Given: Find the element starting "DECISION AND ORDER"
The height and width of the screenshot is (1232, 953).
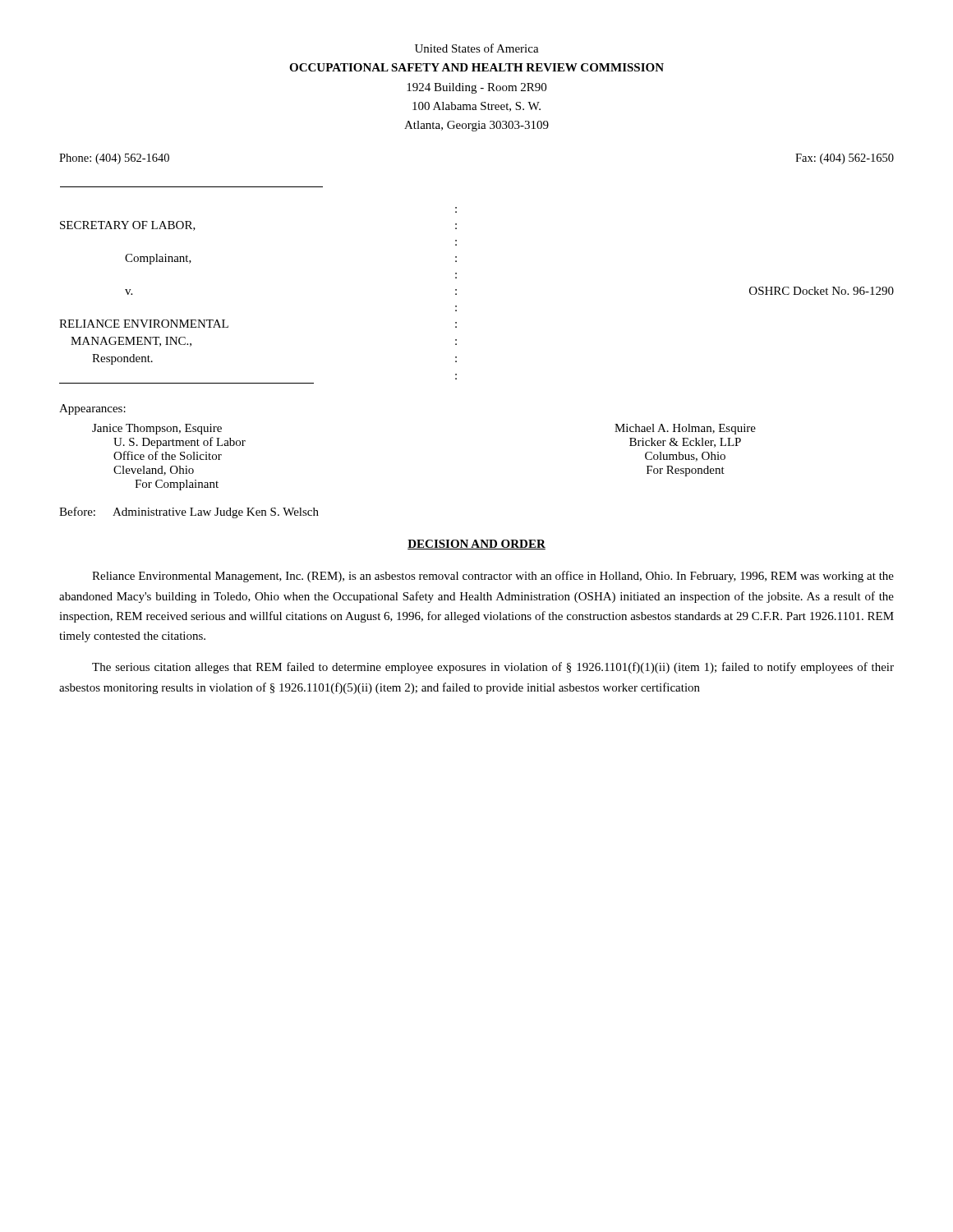Looking at the screenshot, I should click(476, 544).
